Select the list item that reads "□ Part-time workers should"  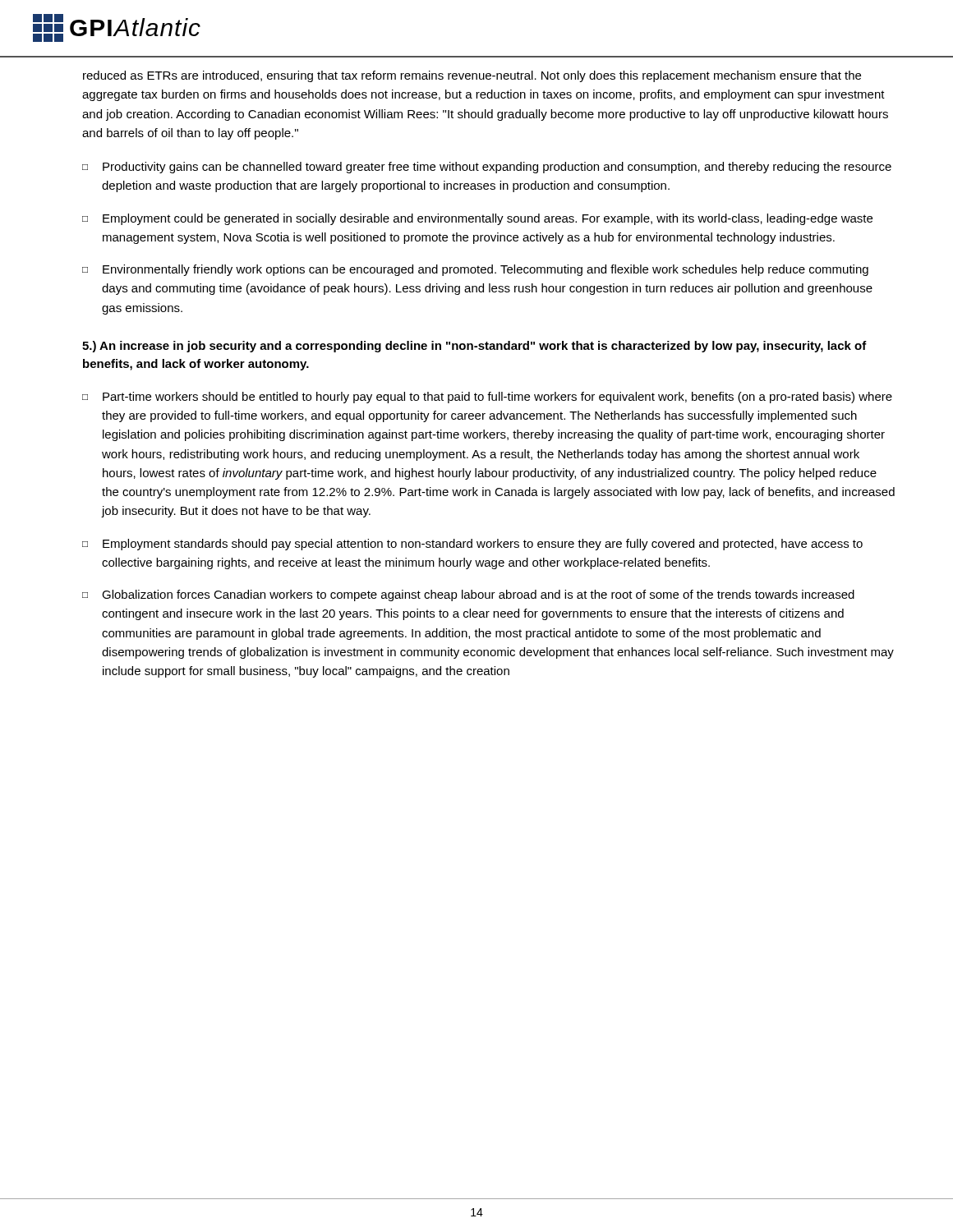pyautogui.click(x=489, y=453)
